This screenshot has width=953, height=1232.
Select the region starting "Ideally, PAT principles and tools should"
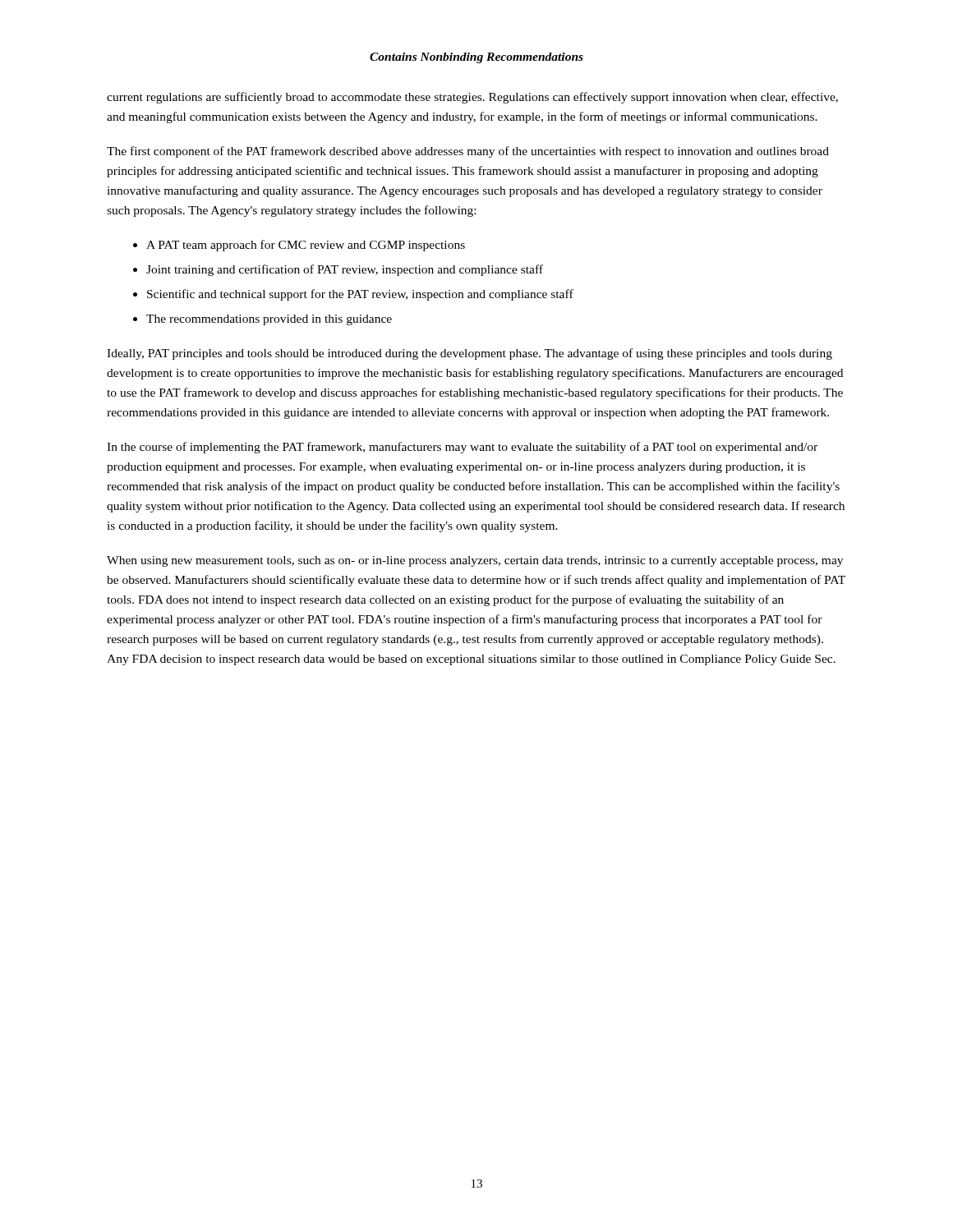point(475,382)
